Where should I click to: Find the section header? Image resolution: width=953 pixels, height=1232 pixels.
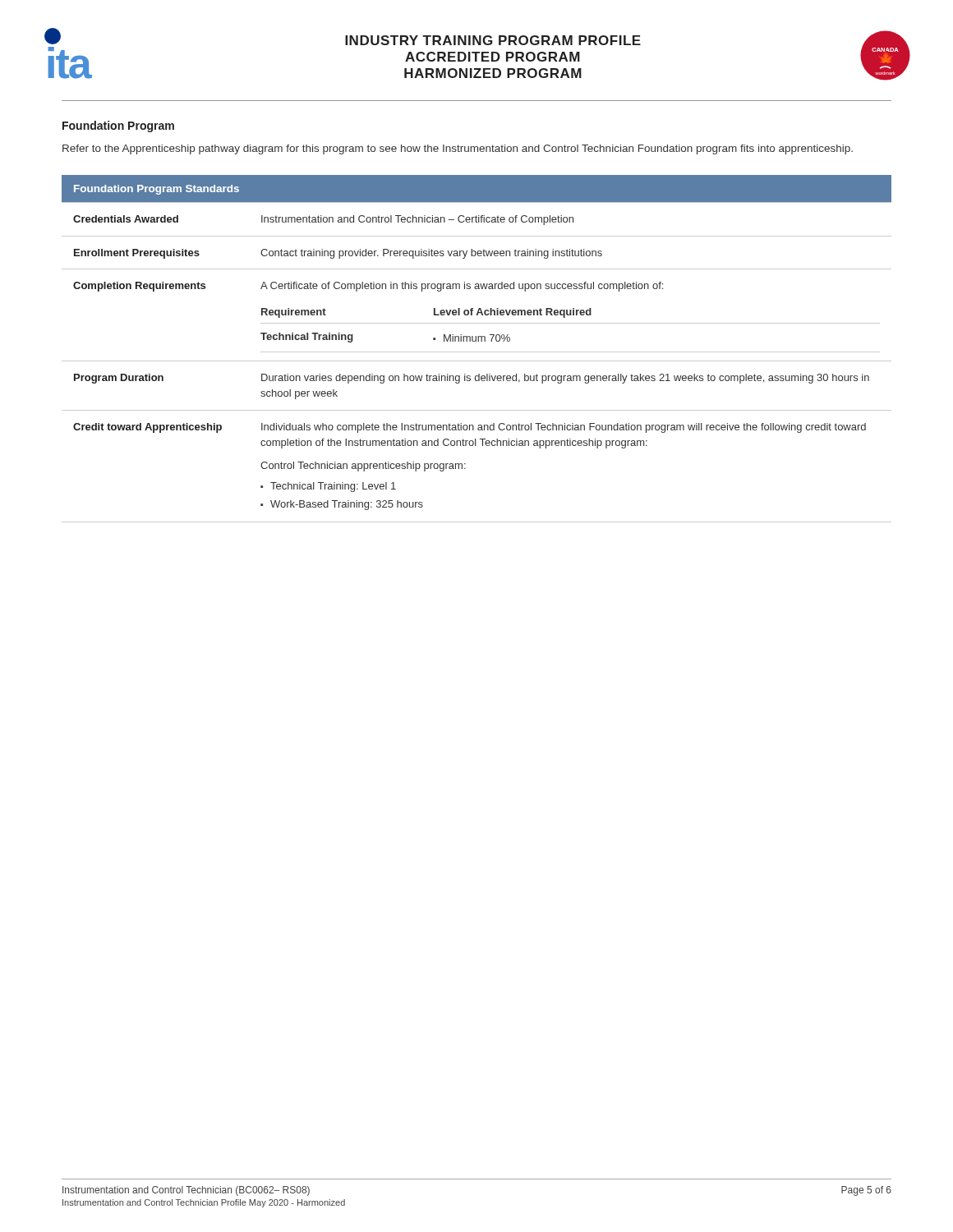[118, 126]
